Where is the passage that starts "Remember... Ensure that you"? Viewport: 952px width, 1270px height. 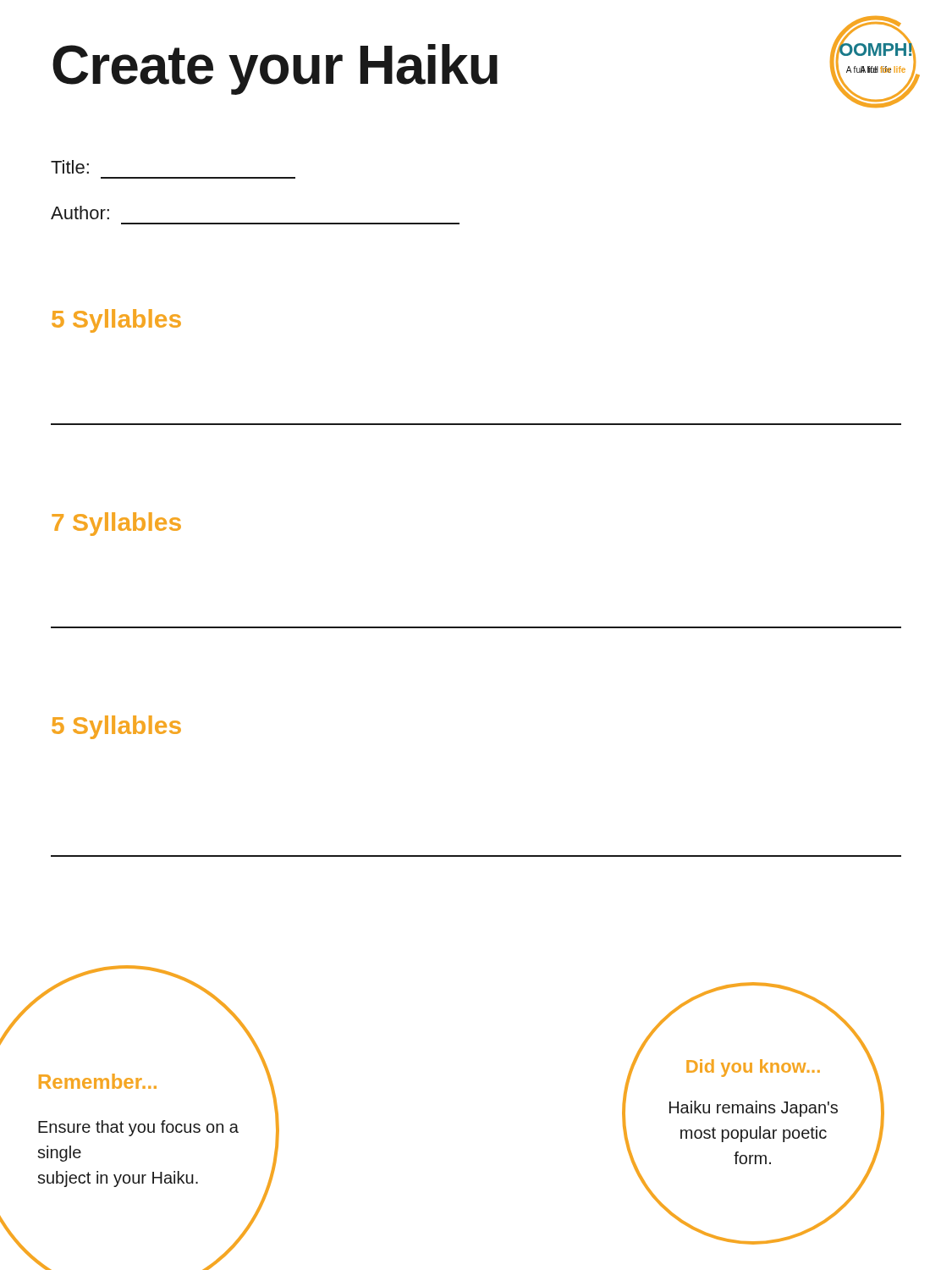click(140, 1130)
